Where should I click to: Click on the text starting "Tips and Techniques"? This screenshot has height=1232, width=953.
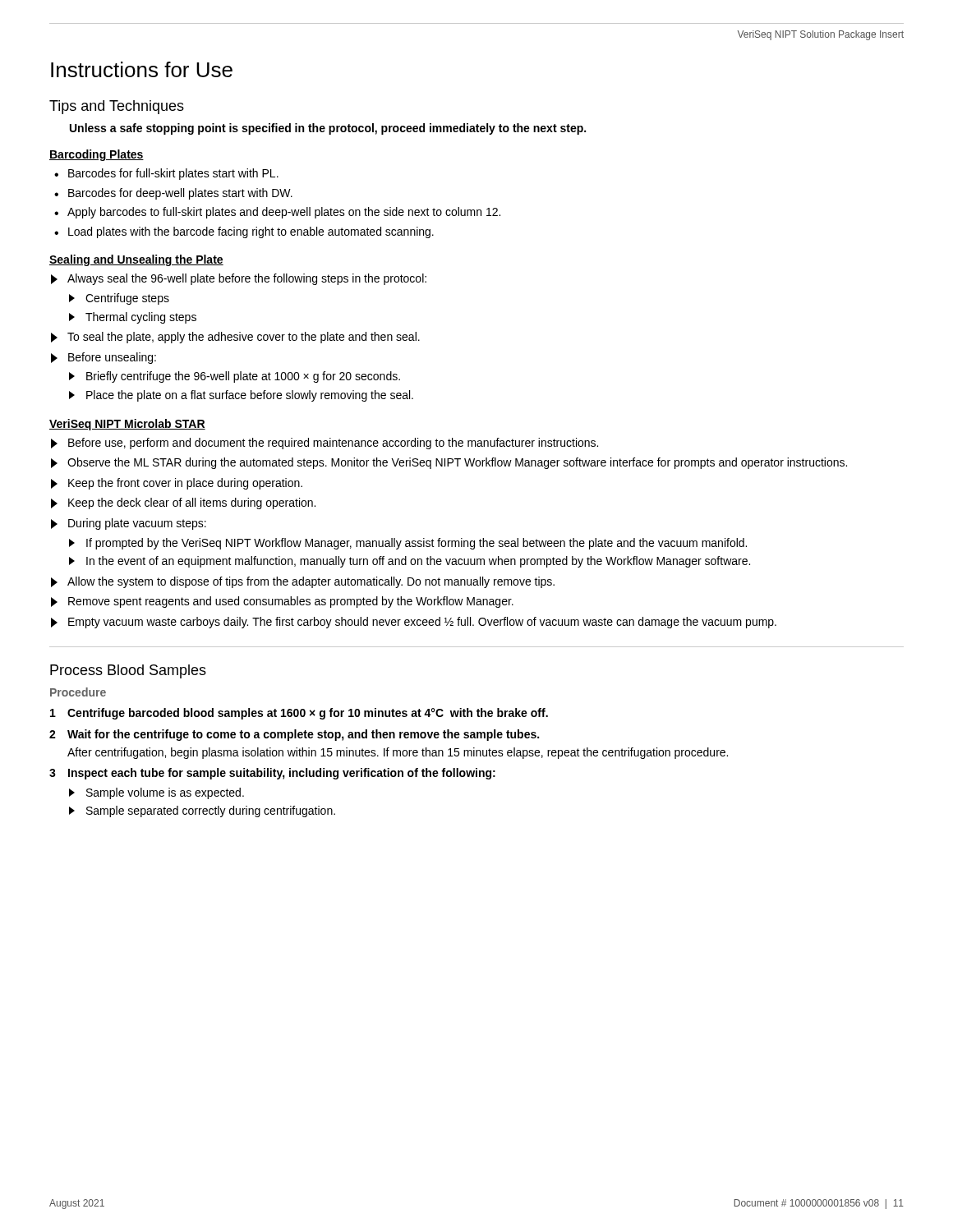pyautogui.click(x=117, y=106)
